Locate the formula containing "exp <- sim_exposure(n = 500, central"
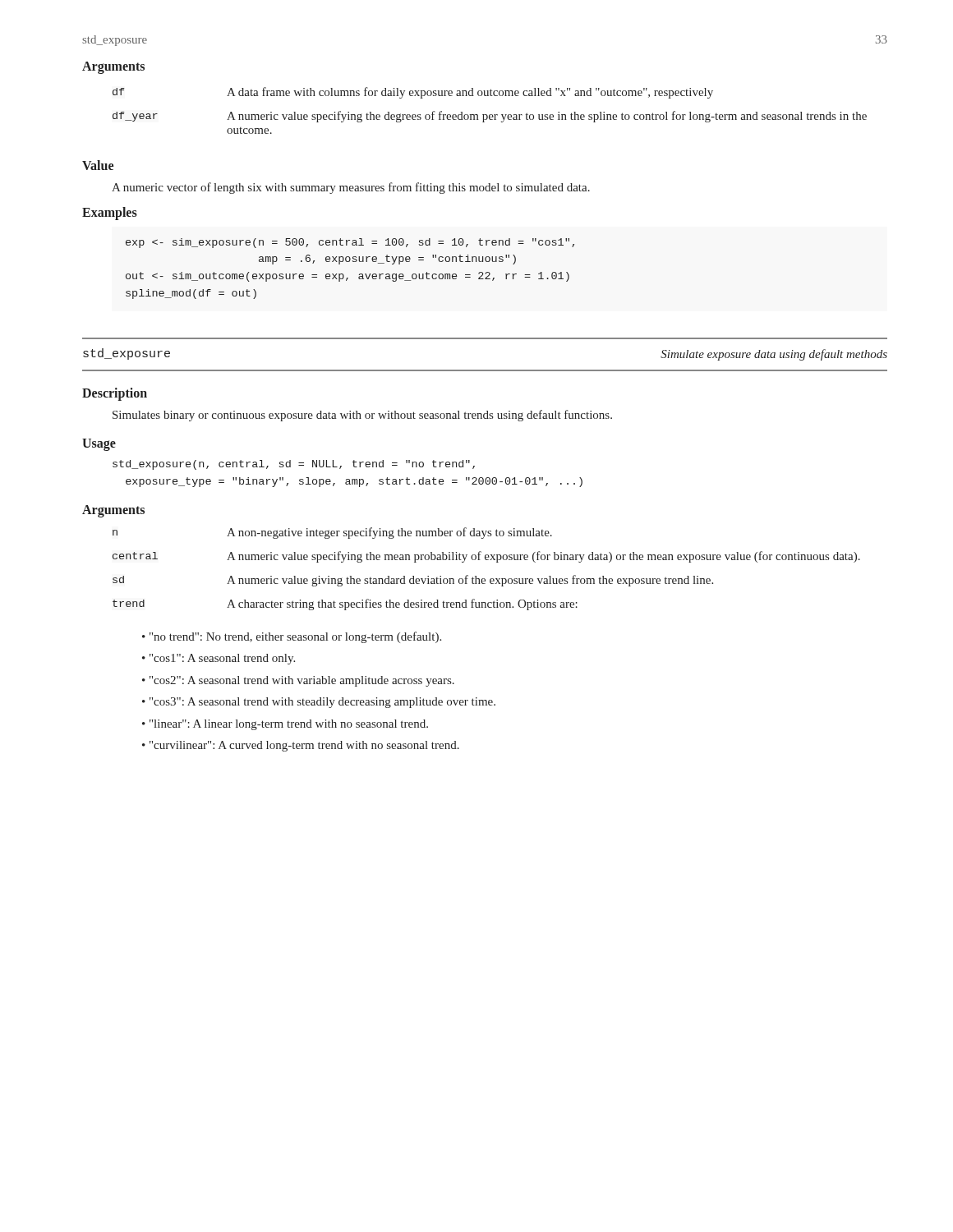The width and height of the screenshot is (953, 1232). (x=351, y=268)
